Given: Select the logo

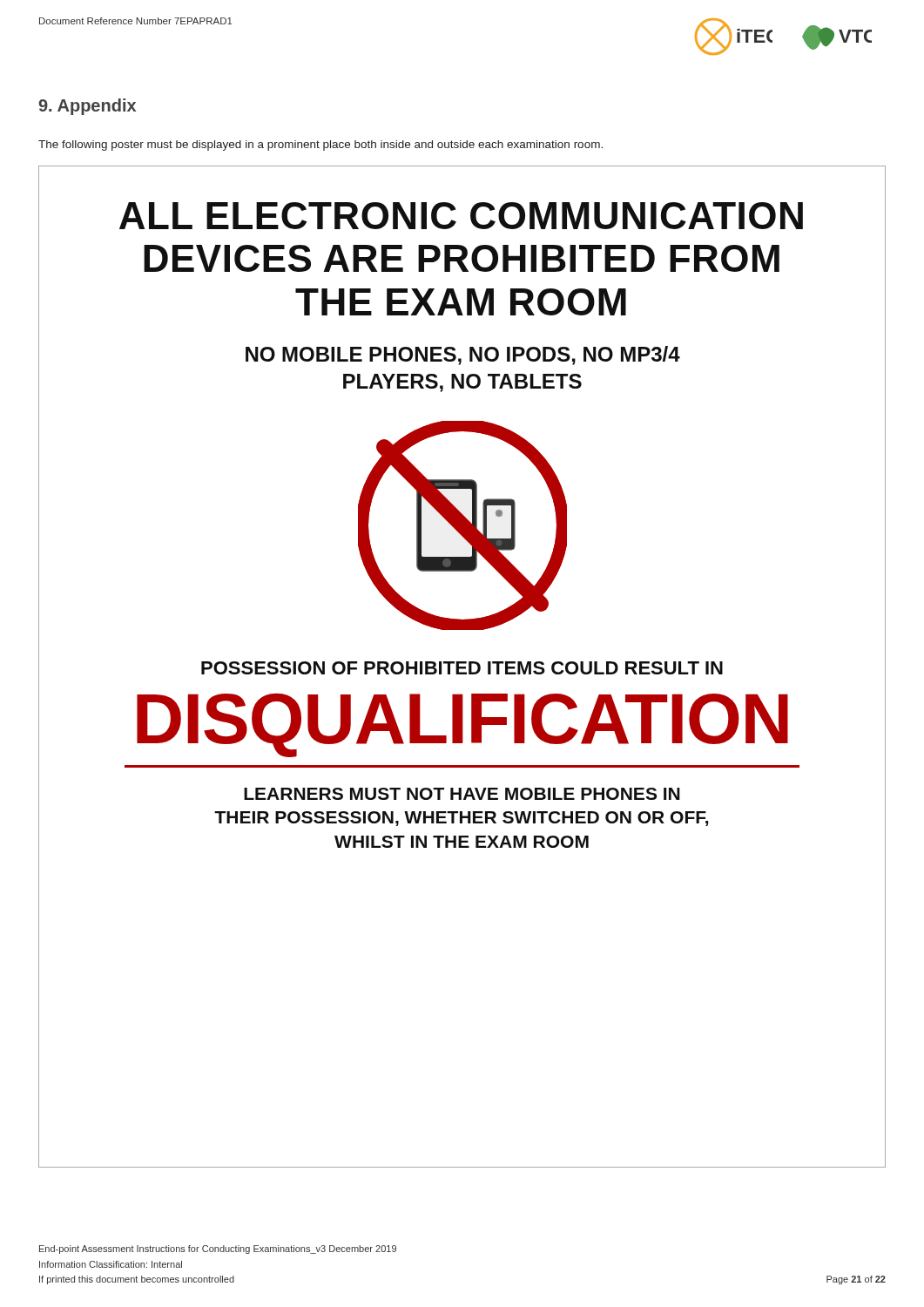Looking at the screenshot, I should pyautogui.click(x=783, y=37).
